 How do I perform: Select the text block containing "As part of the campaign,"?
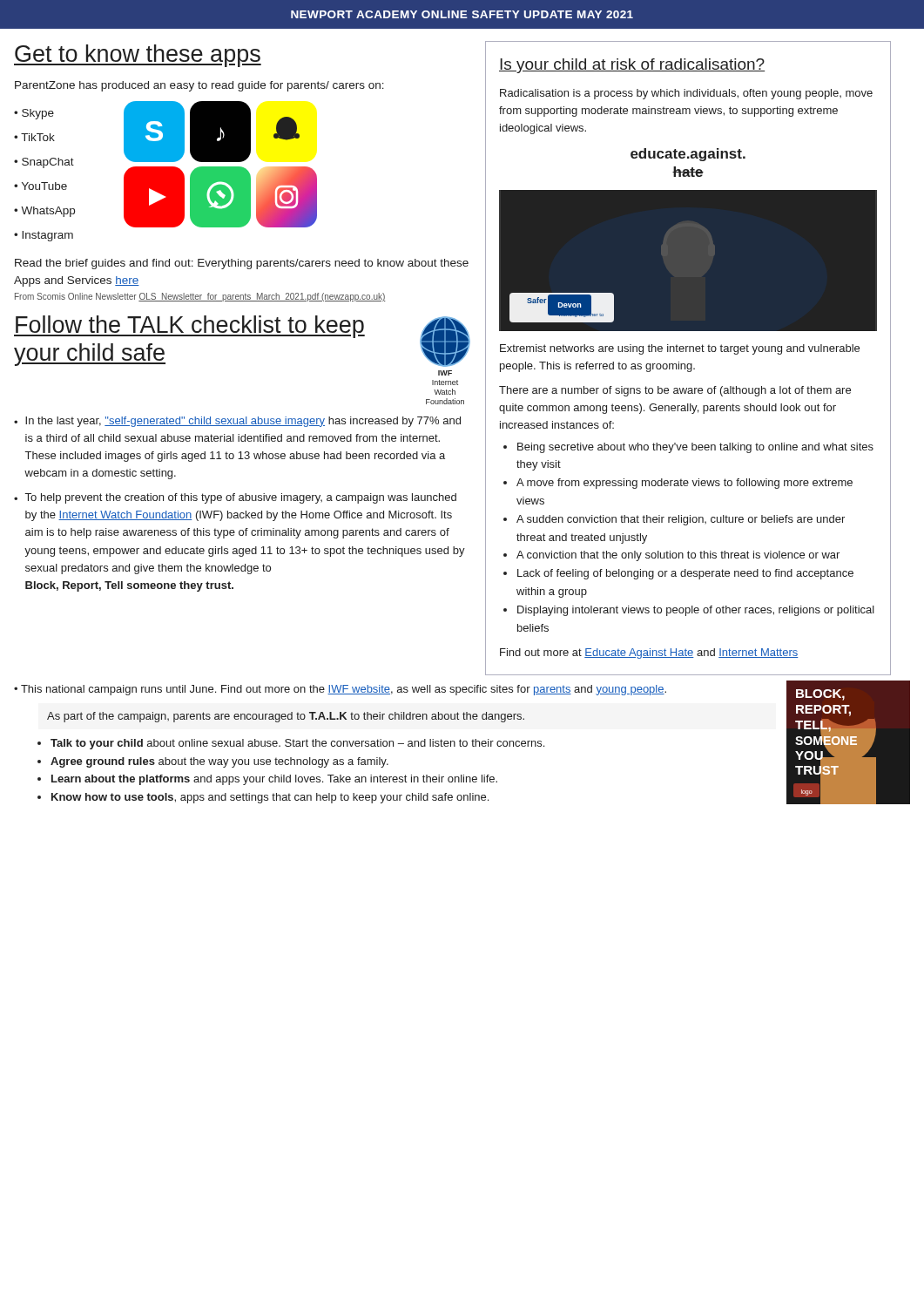286,715
